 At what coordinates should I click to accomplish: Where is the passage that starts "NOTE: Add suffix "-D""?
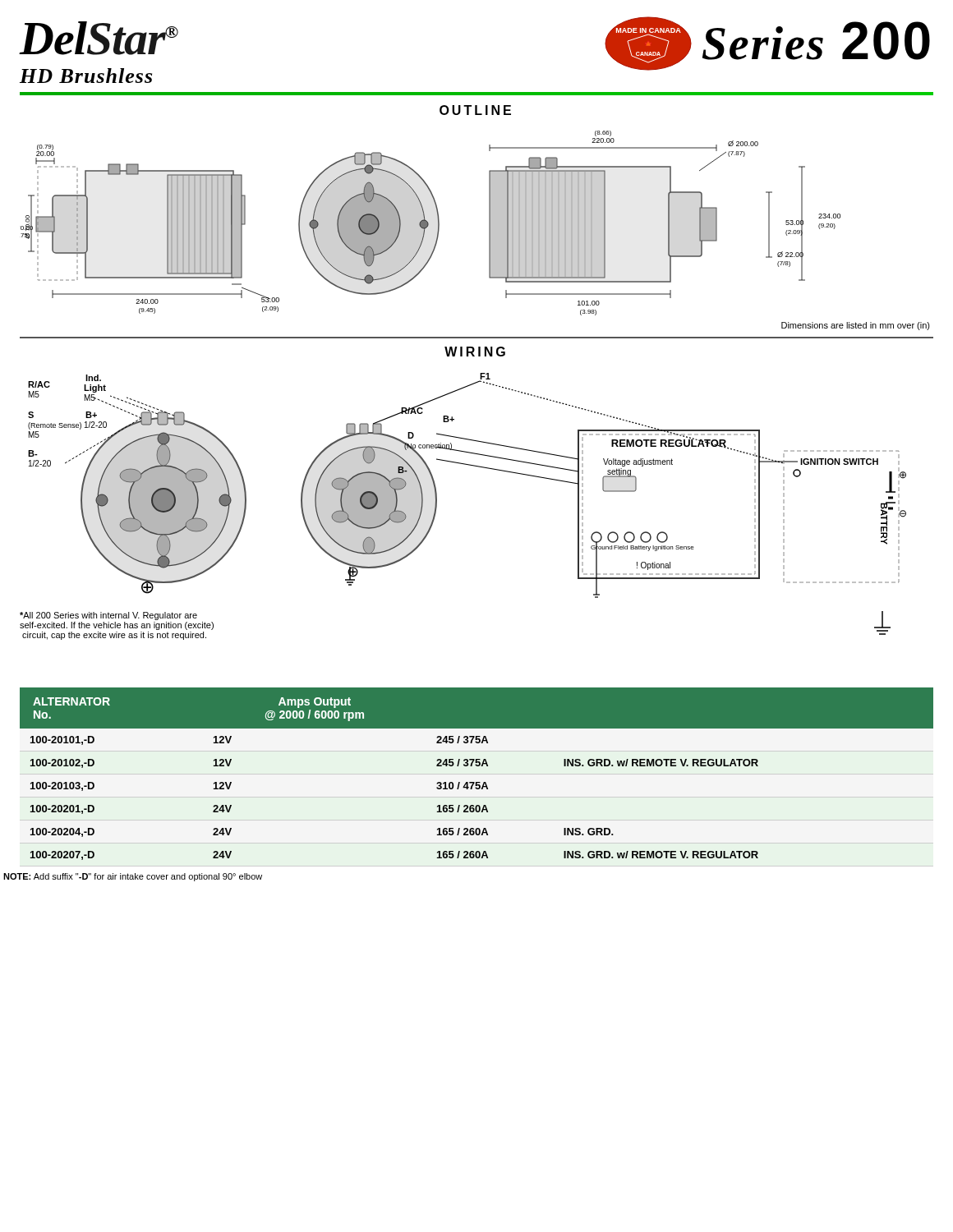[133, 876]
